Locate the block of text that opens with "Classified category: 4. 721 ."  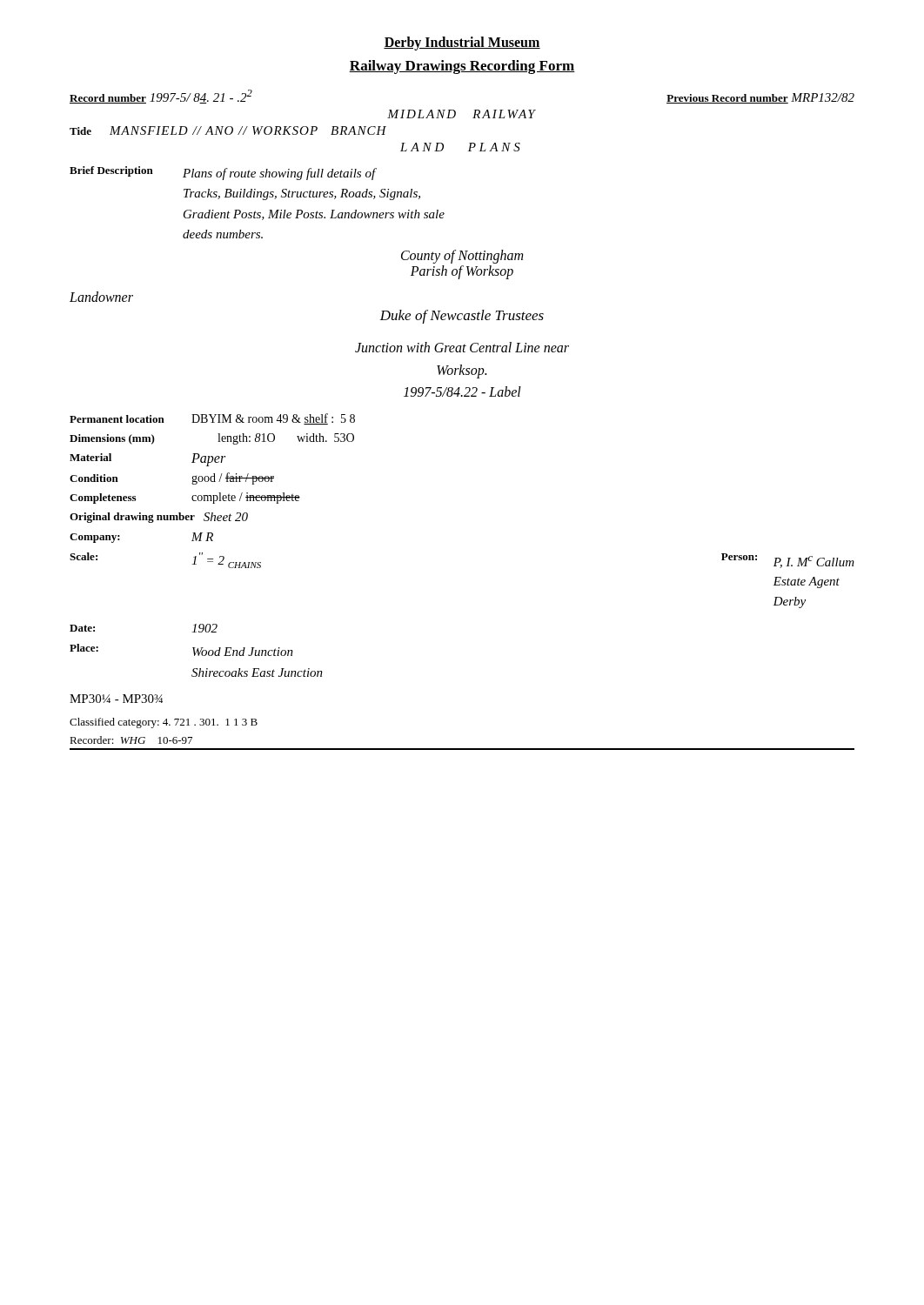pyautogui.click(x=164, y=731)
